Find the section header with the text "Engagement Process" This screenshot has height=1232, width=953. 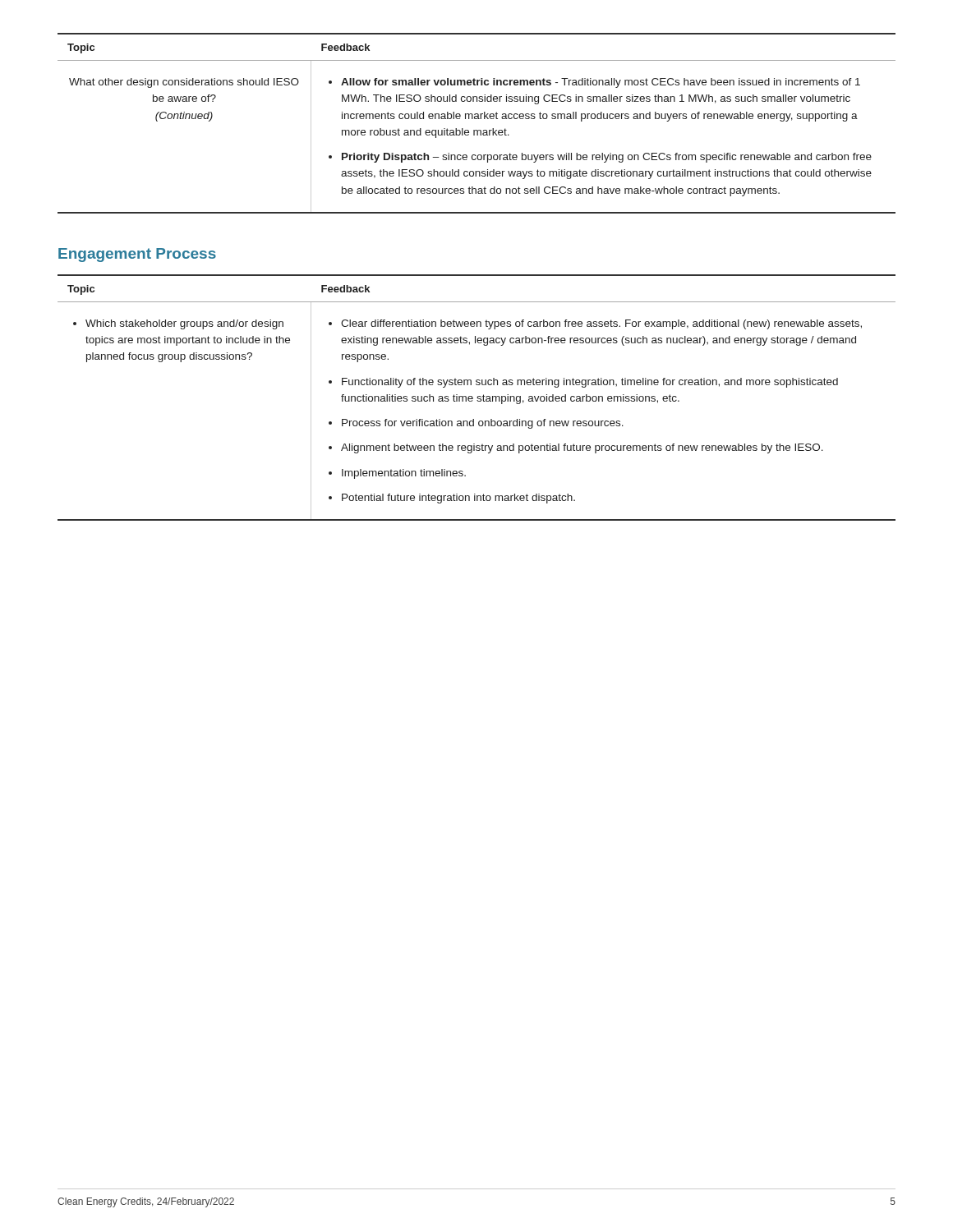(x=137, y=254)
